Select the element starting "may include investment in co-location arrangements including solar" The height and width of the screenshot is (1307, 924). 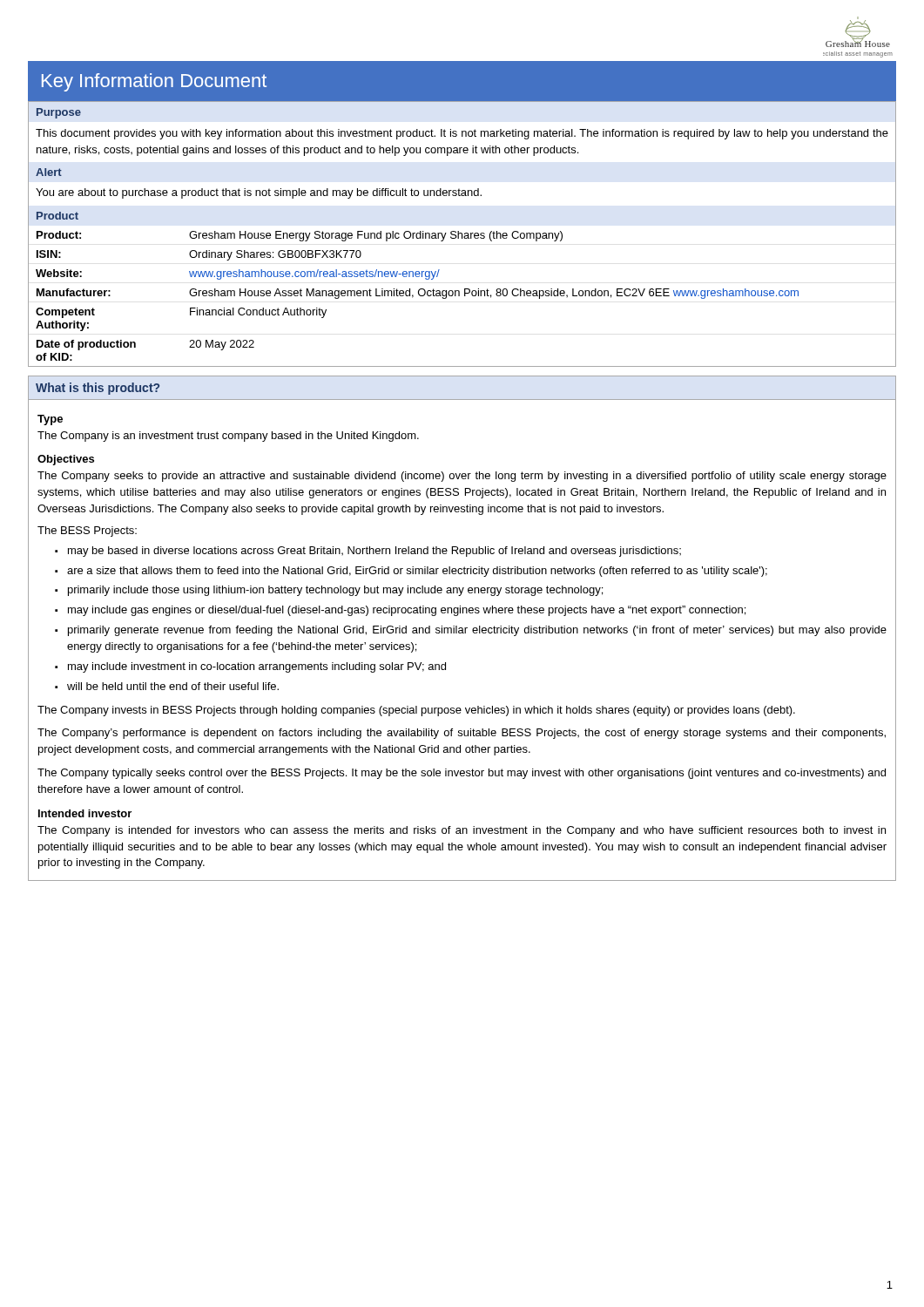(257, 666)
